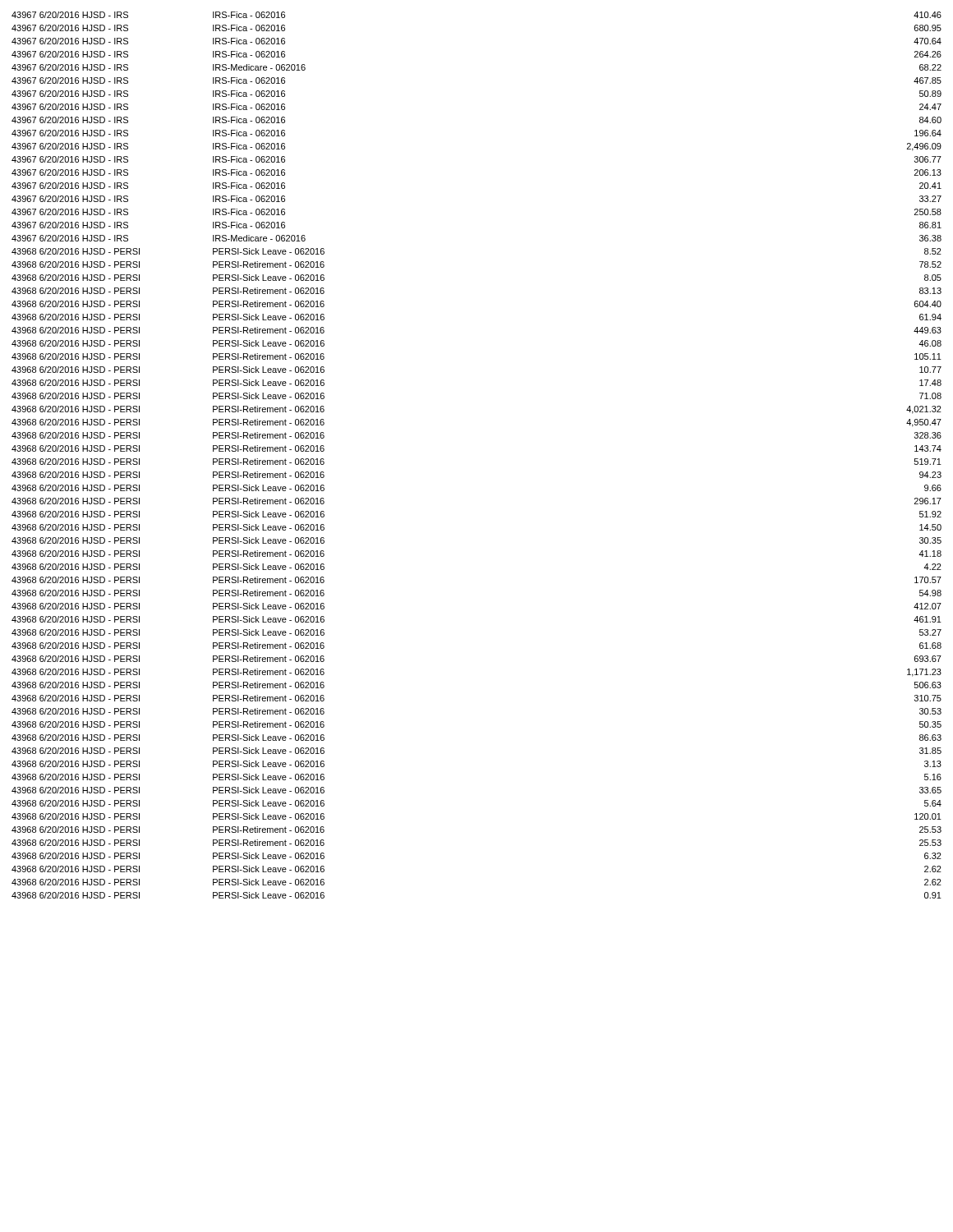Select the table that reads "IRS-Fica - 062016"
Screen dimensions: 1232x953
(476, 455)
